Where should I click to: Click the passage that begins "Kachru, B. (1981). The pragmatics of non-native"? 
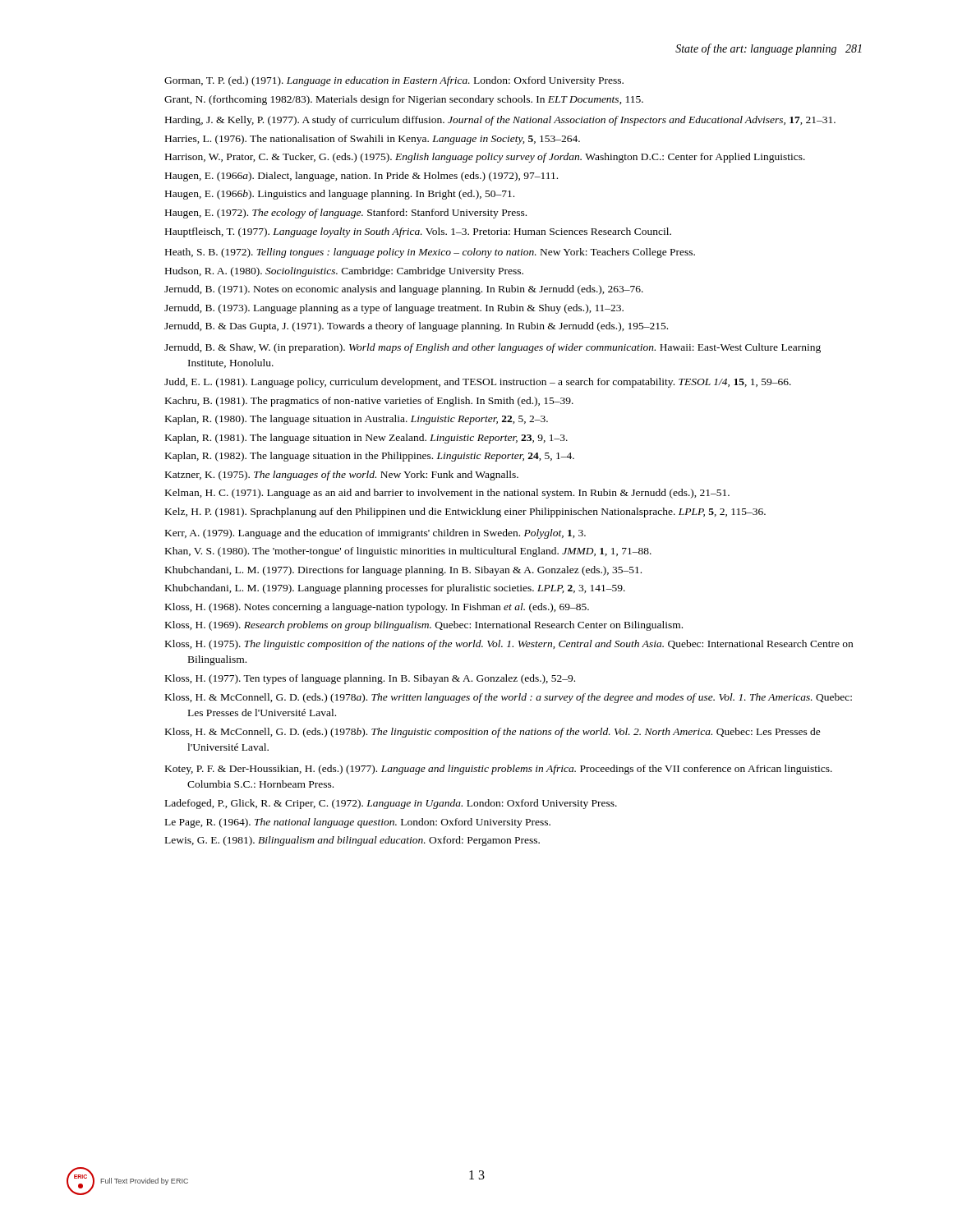tap(369, 400)
